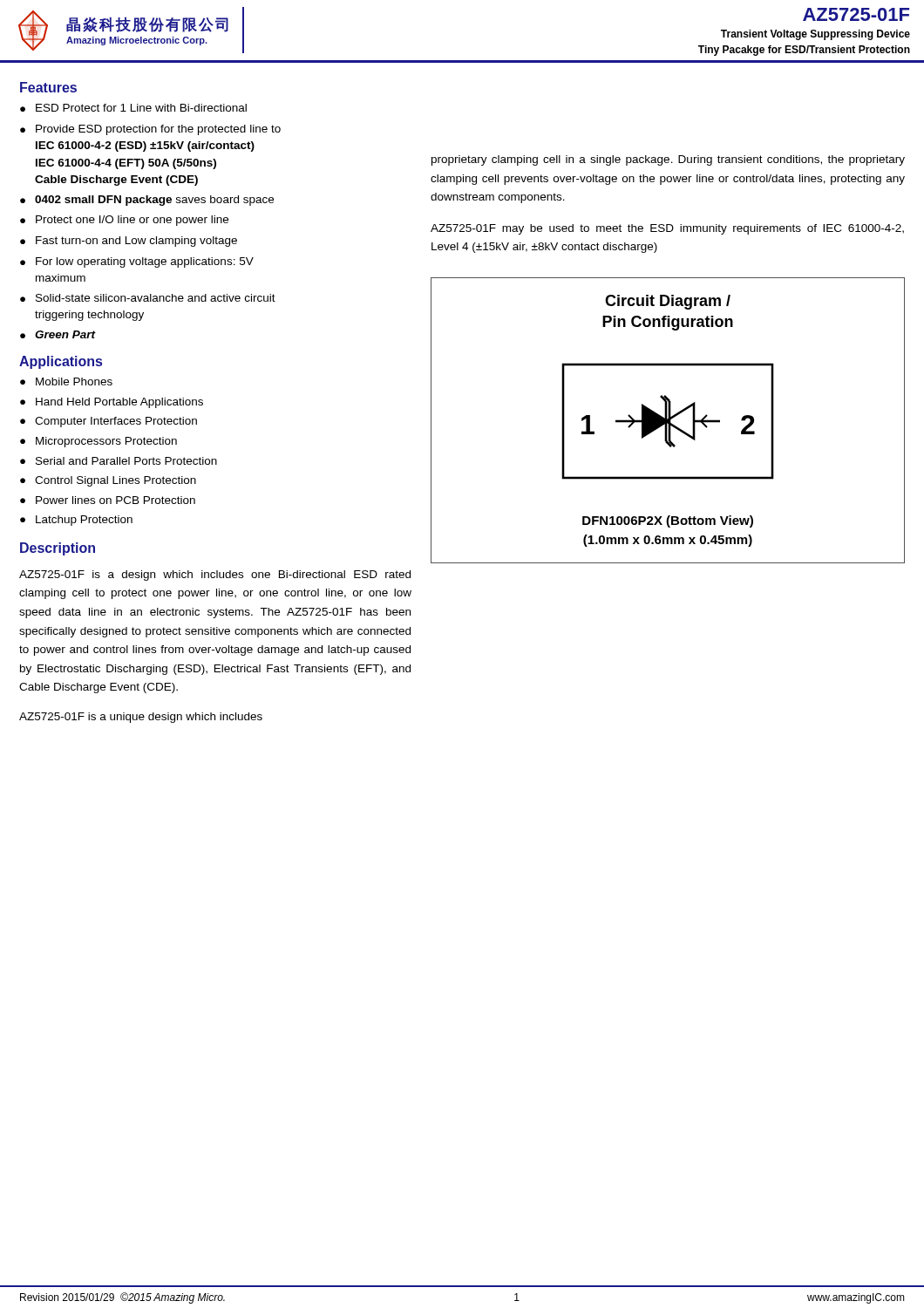Screen dimensions: 1308x924
Task: Locate the block of text that opens with "AZ5725-01F is a unique"
Action: pos(141,716)
